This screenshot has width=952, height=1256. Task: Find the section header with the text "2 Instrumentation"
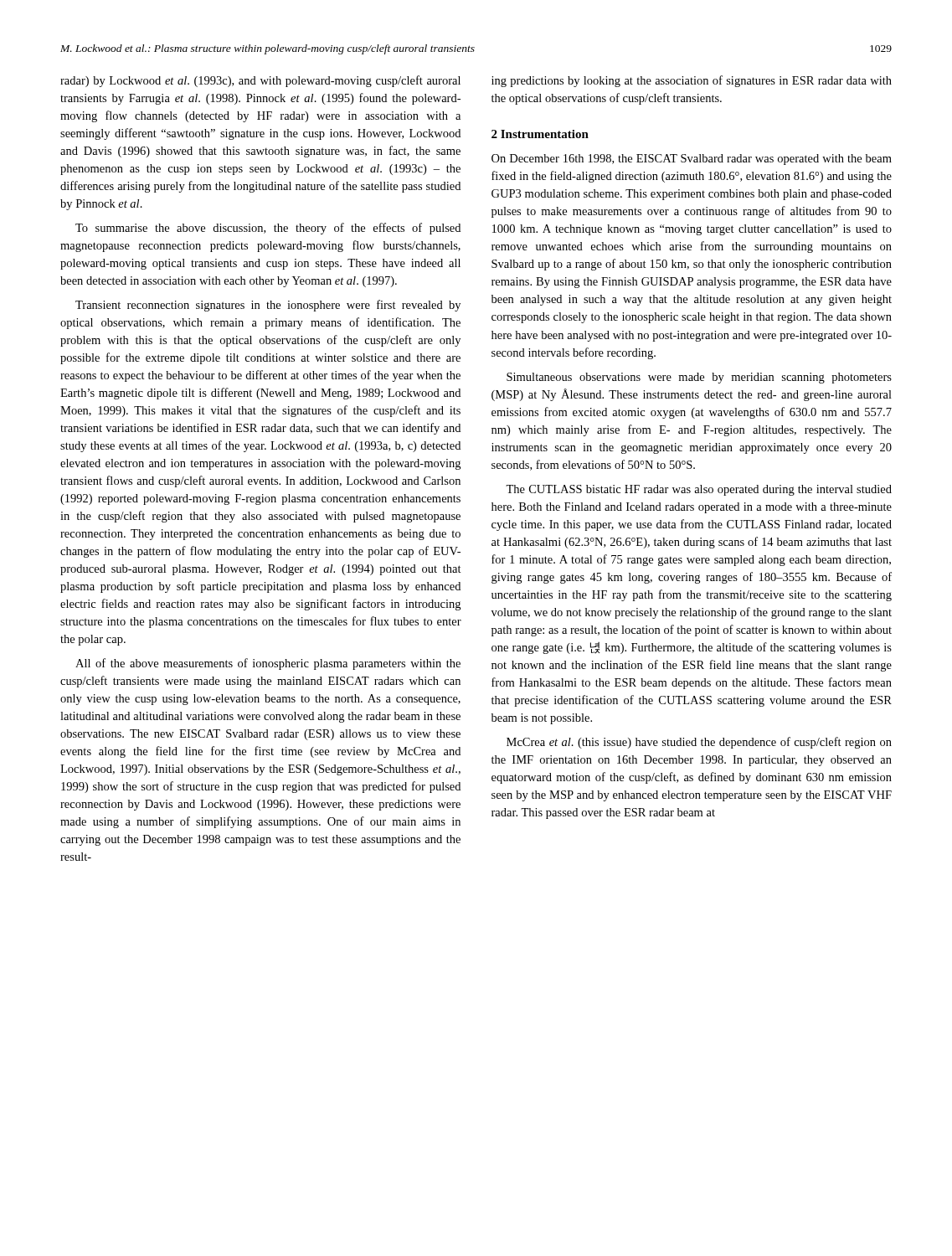[x=540, y=134]
